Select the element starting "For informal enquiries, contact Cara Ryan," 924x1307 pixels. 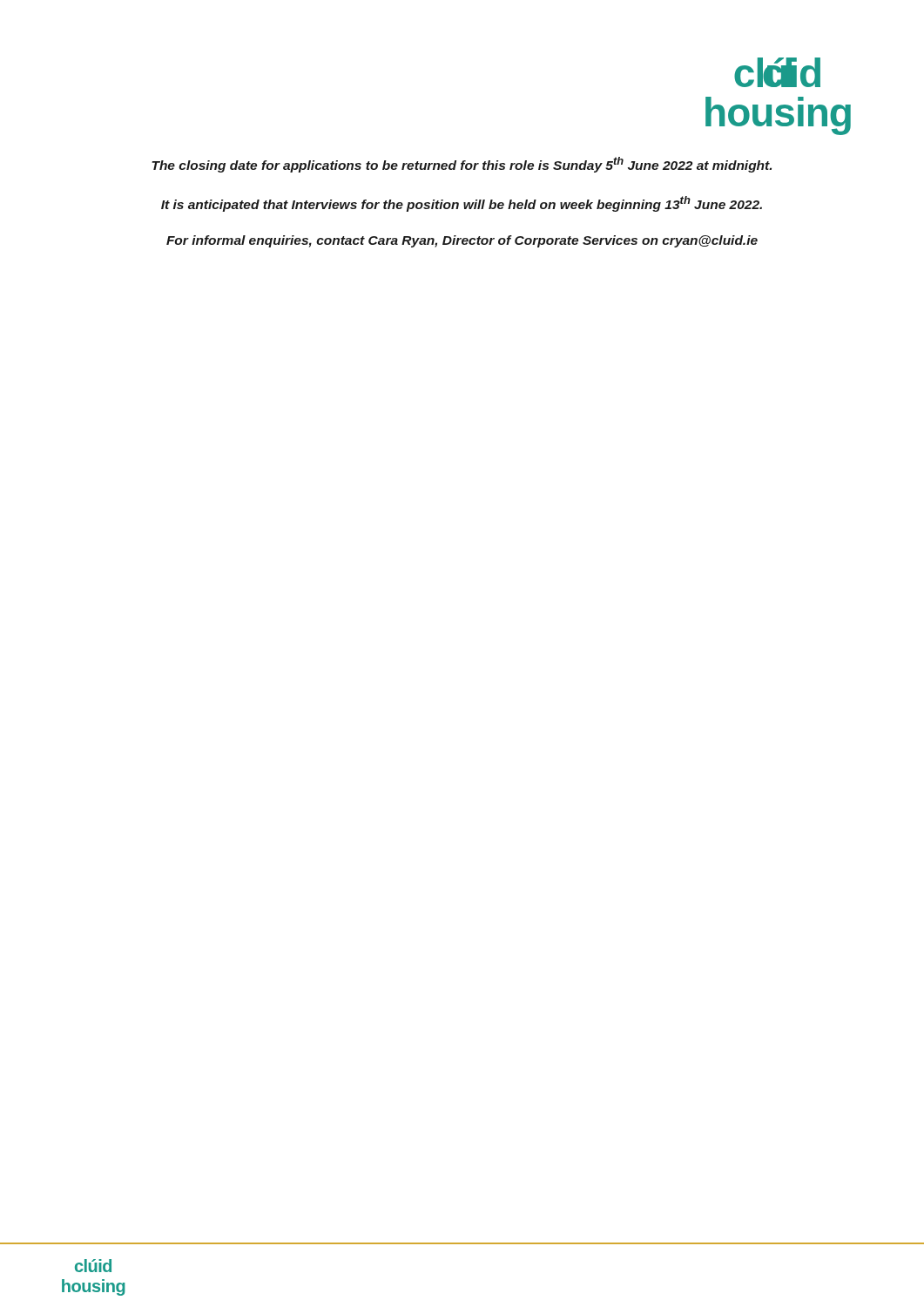pyautogui.click(x=462, y=240)
